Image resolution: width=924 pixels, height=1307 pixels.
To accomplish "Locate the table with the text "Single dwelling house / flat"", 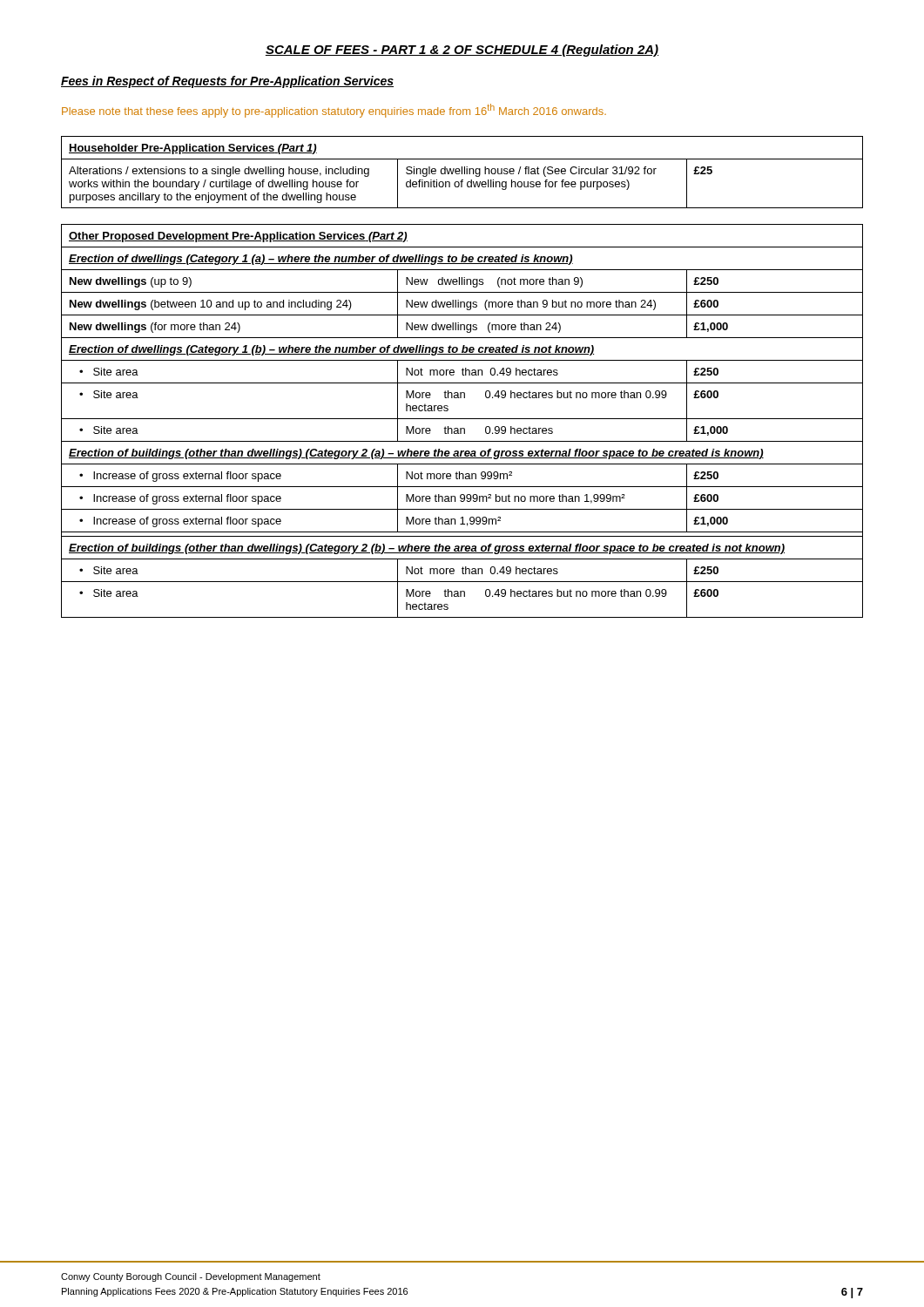I will (x=462, y=172).
